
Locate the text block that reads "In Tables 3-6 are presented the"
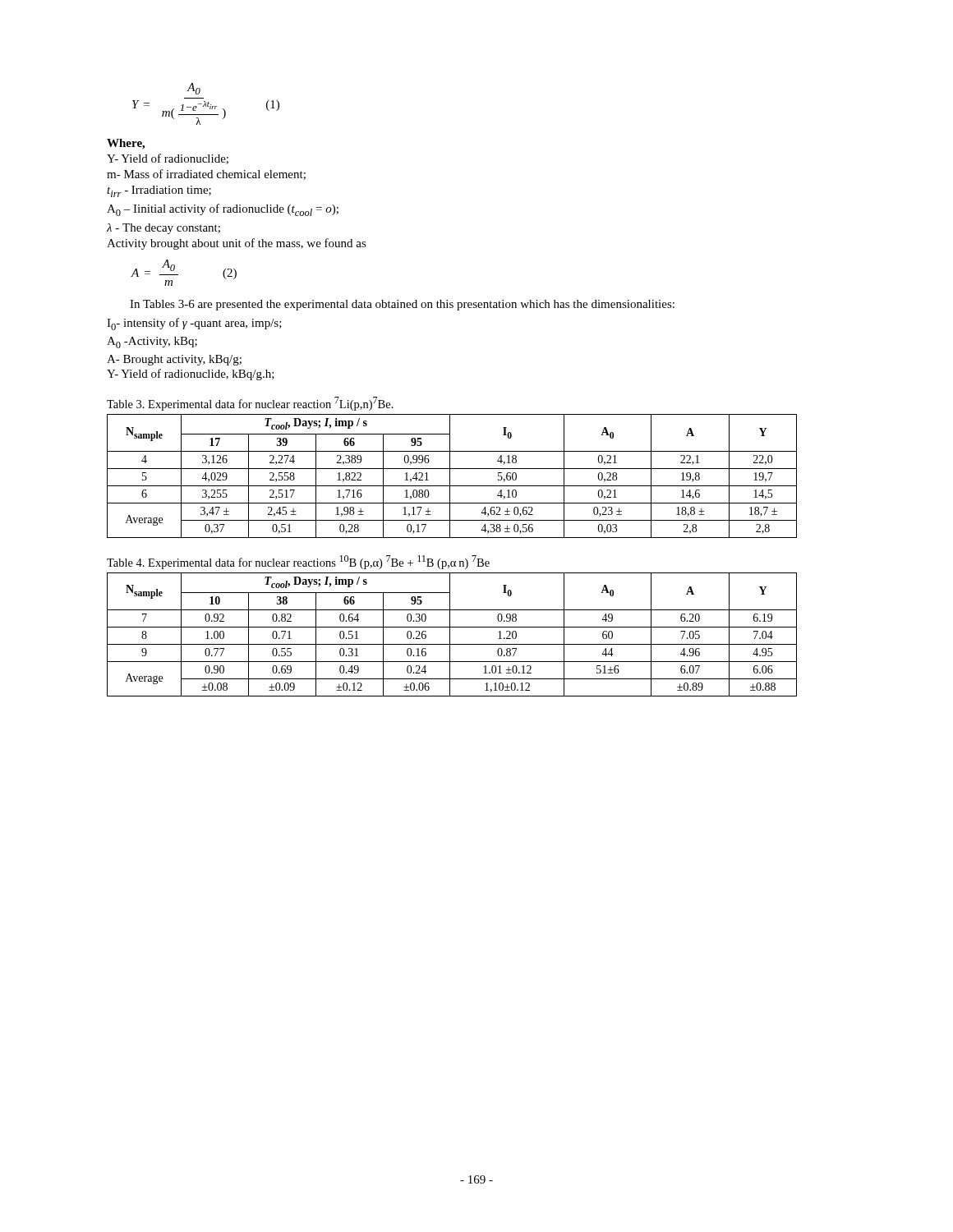coord(402,304)
